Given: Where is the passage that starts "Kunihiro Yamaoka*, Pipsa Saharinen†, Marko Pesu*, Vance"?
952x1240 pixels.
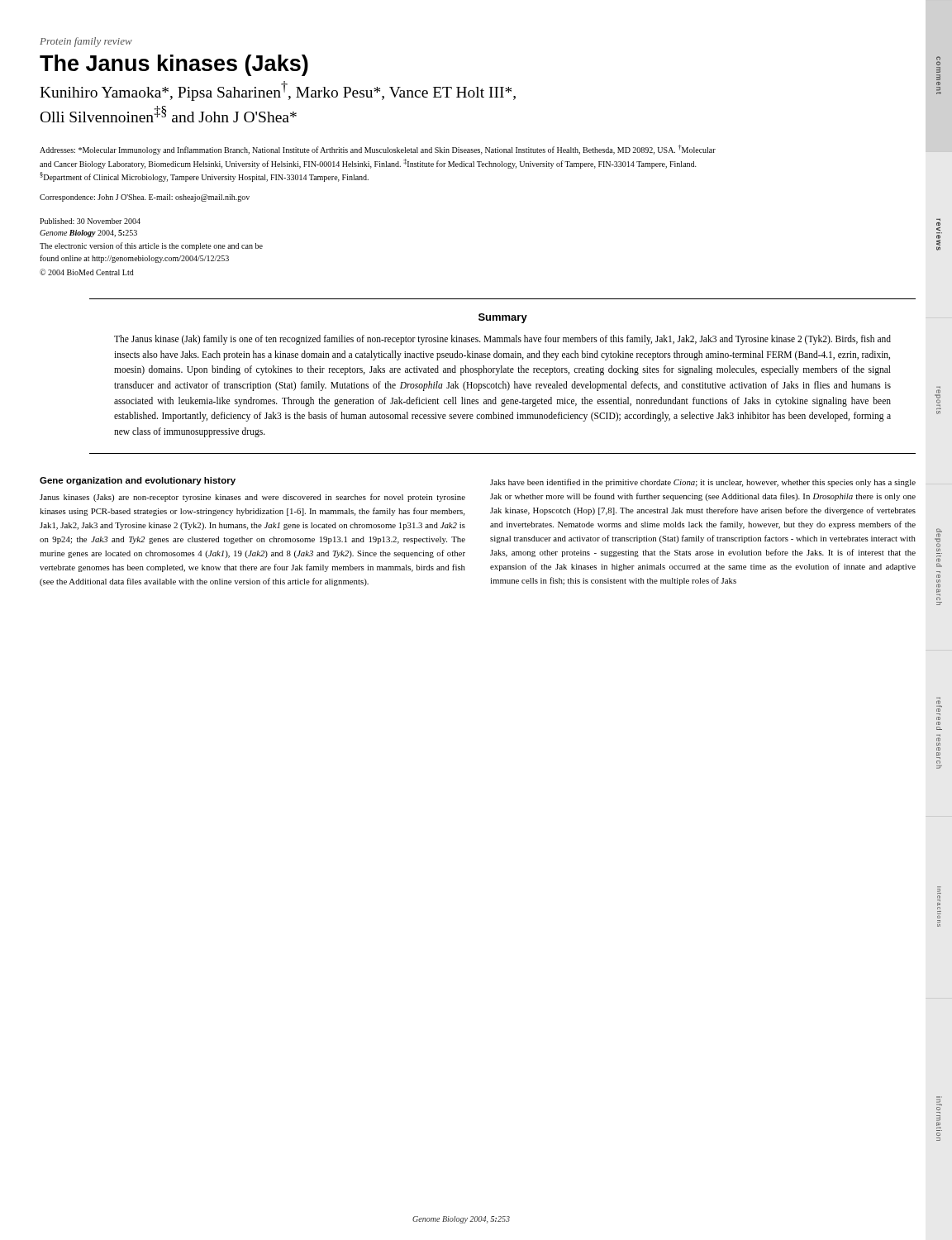Looking at the screenshot, I should pos(278,102).
